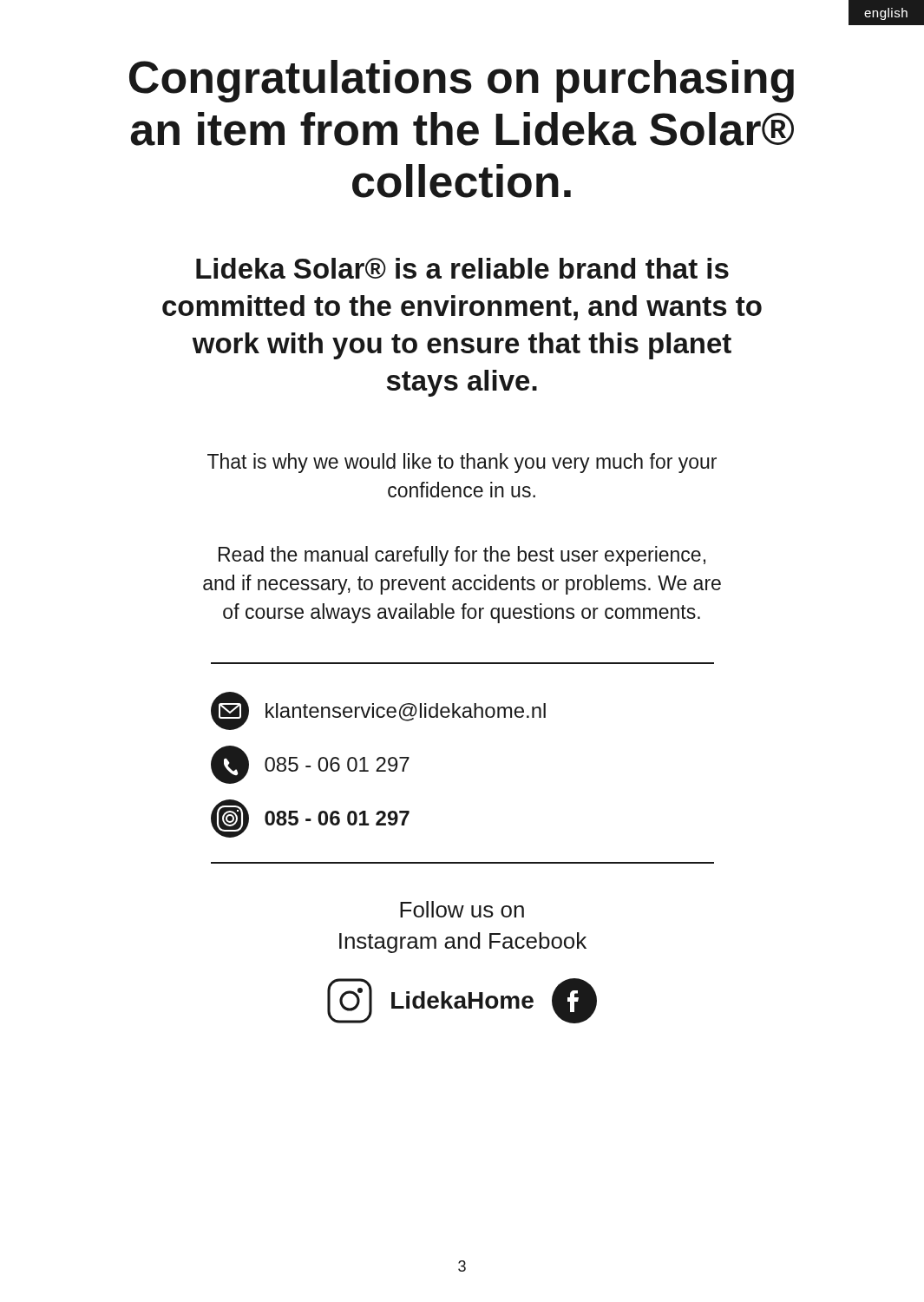
Task: Where is the passage that starts "That is why we would like"?
Action: click(x=462, y=476)
